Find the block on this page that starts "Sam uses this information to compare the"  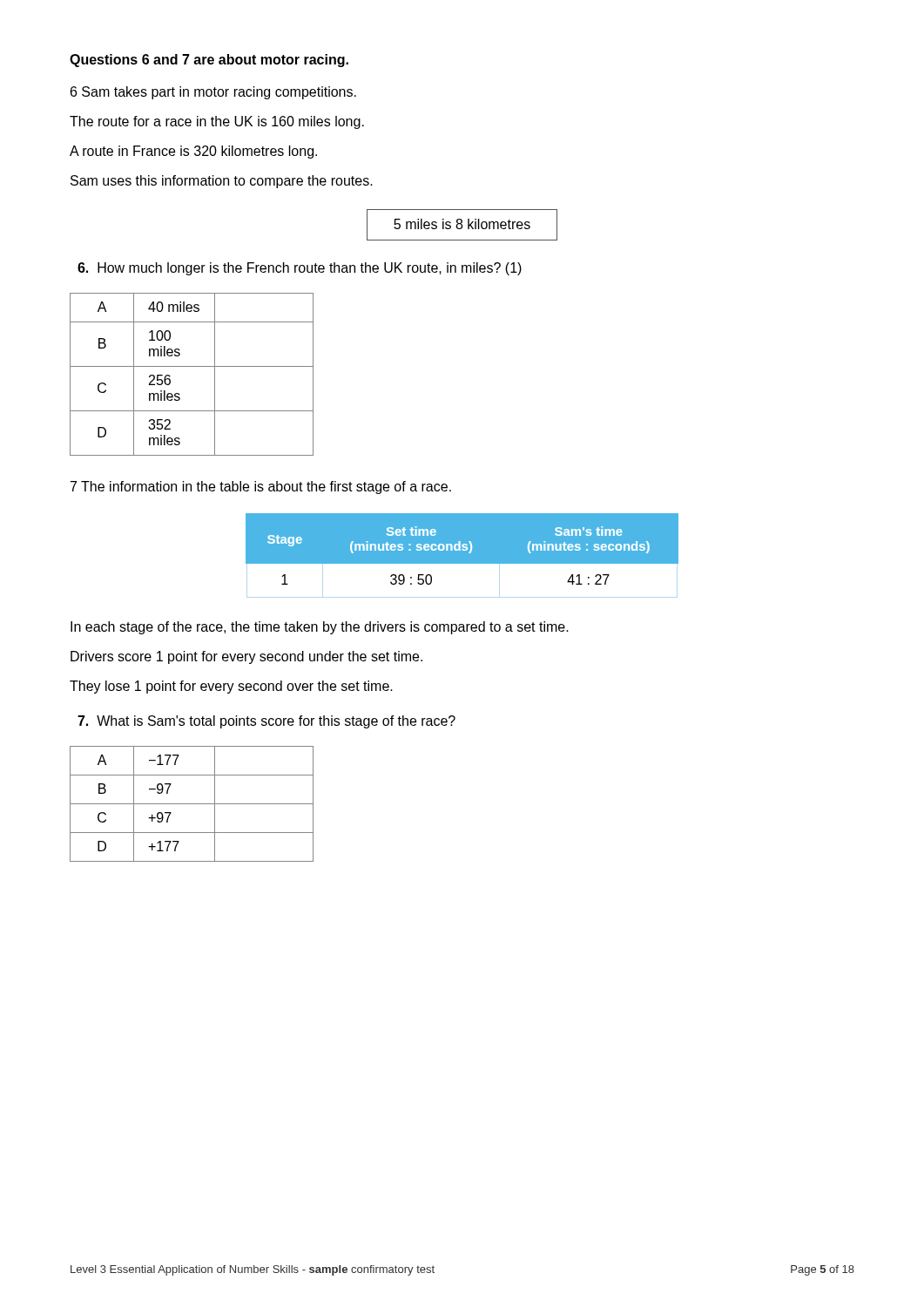(x=221, y=181)
